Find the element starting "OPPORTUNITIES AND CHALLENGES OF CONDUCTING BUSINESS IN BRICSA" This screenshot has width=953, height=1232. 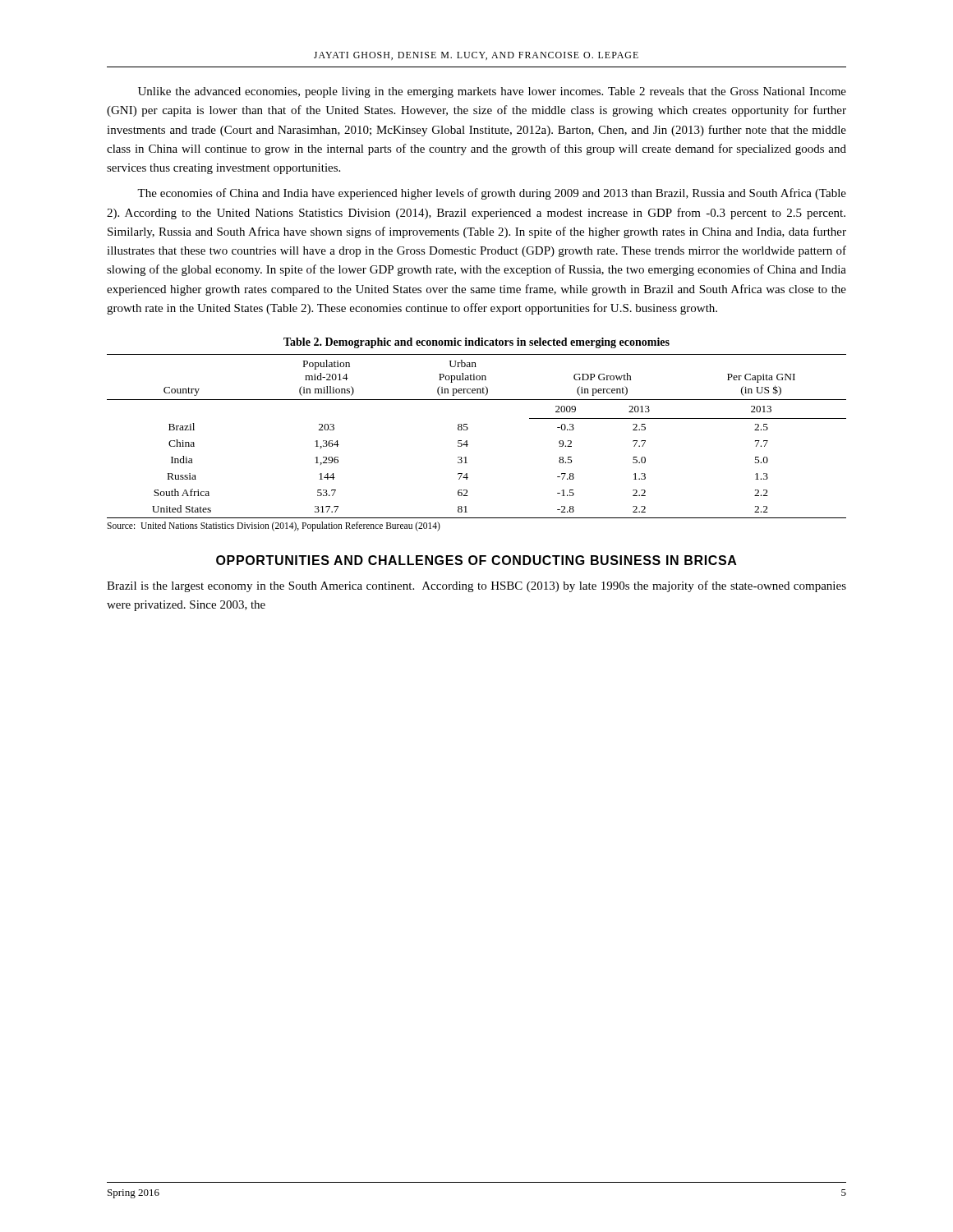(476, 561)
